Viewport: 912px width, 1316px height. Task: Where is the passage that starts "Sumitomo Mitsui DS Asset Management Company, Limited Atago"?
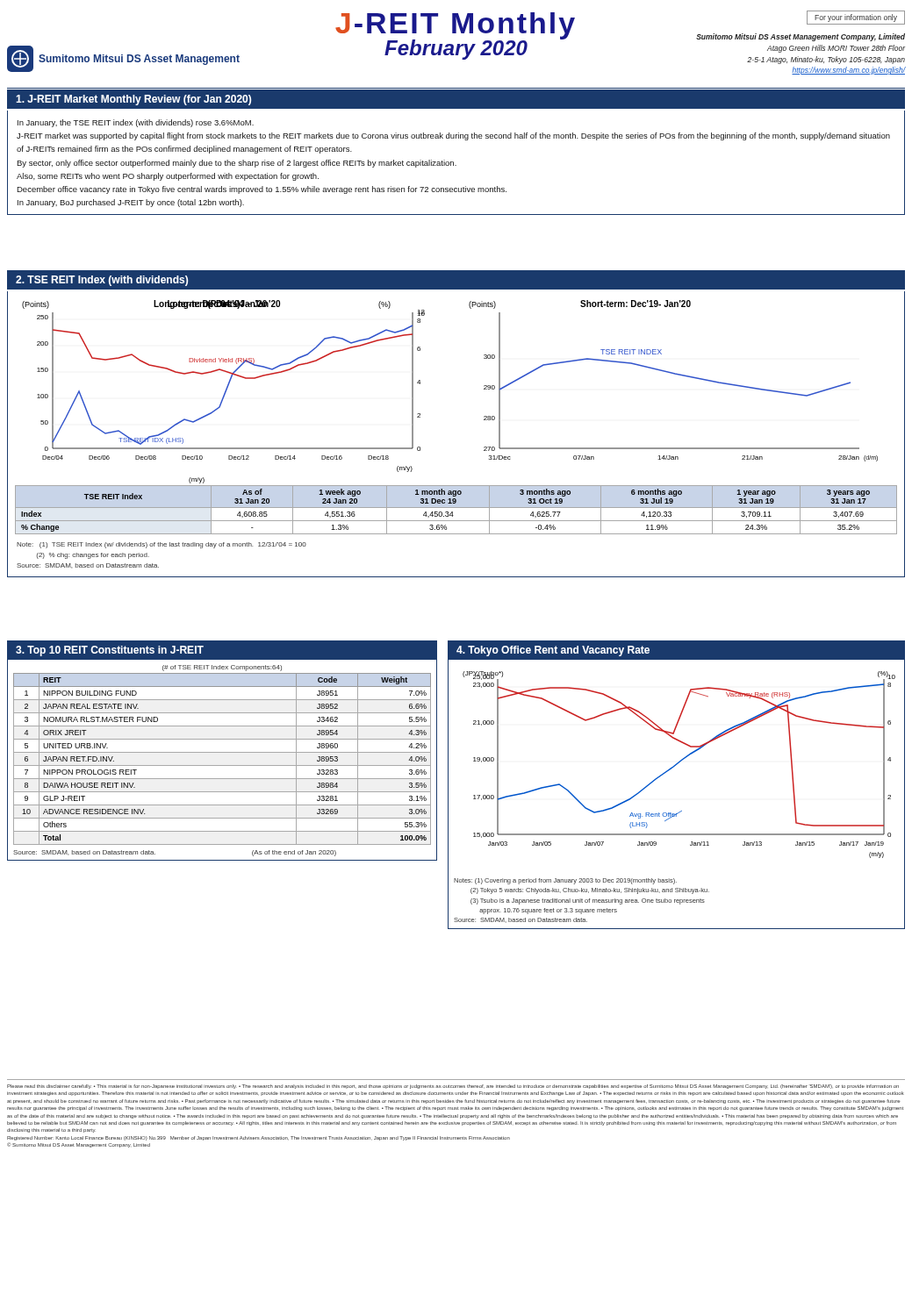pos(801,54)
